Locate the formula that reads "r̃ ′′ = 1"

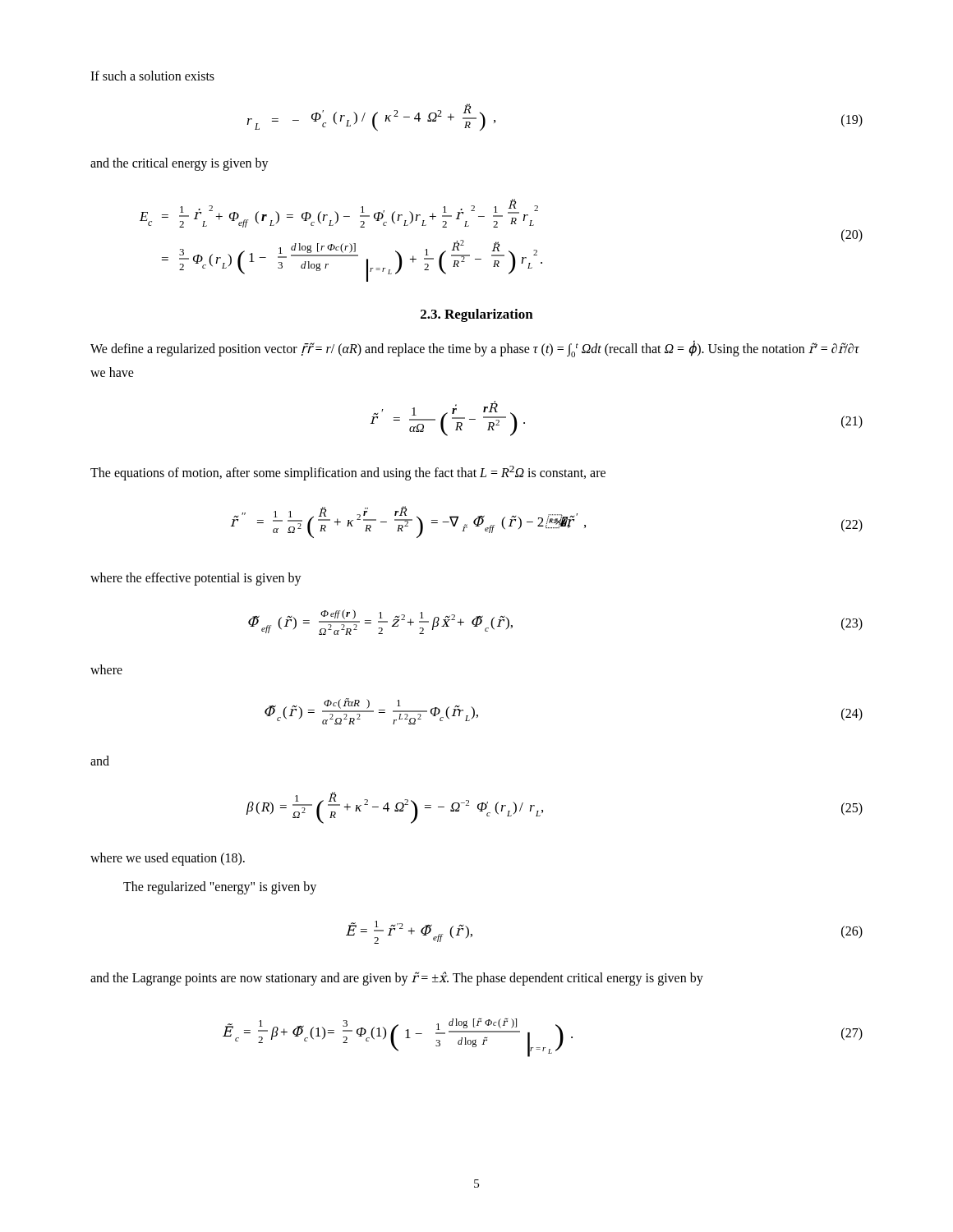click(546, 525)
